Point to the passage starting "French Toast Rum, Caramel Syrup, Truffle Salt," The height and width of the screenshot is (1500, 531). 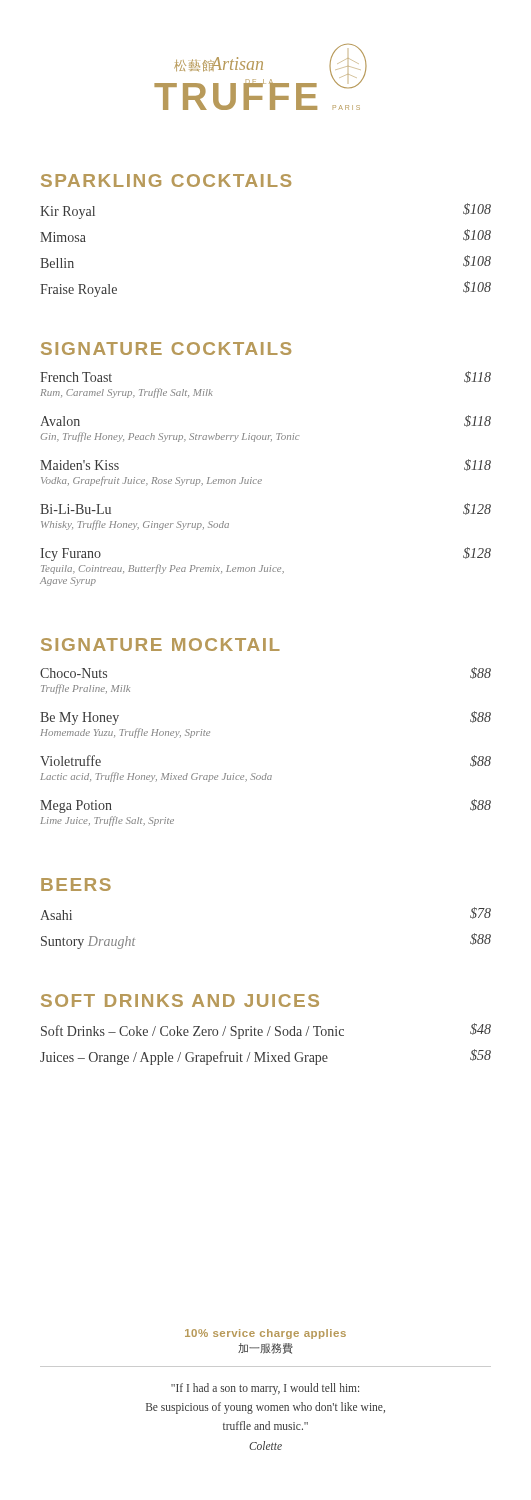pos(72,376)
